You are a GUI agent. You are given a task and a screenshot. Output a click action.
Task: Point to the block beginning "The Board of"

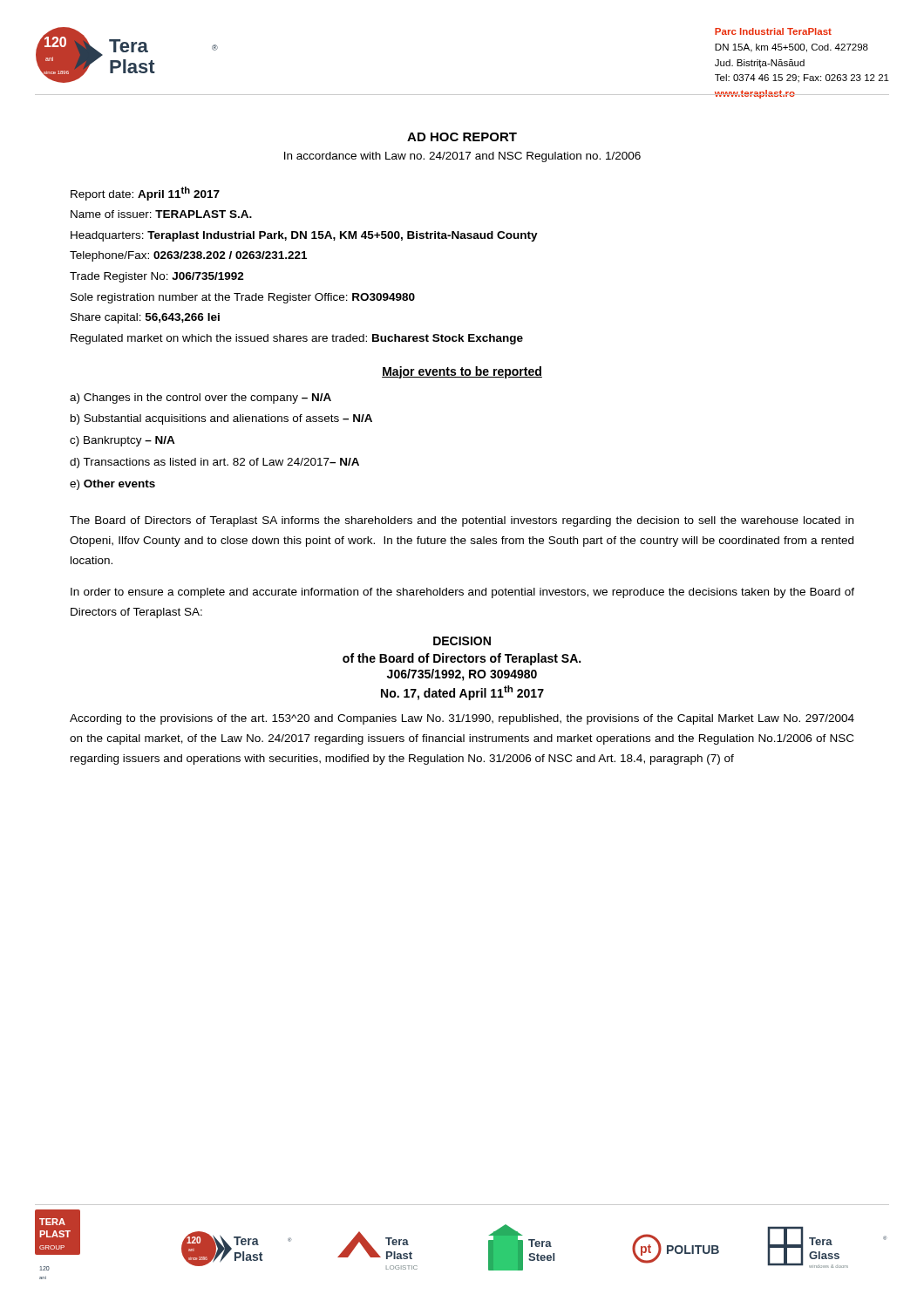pos(462,540)
